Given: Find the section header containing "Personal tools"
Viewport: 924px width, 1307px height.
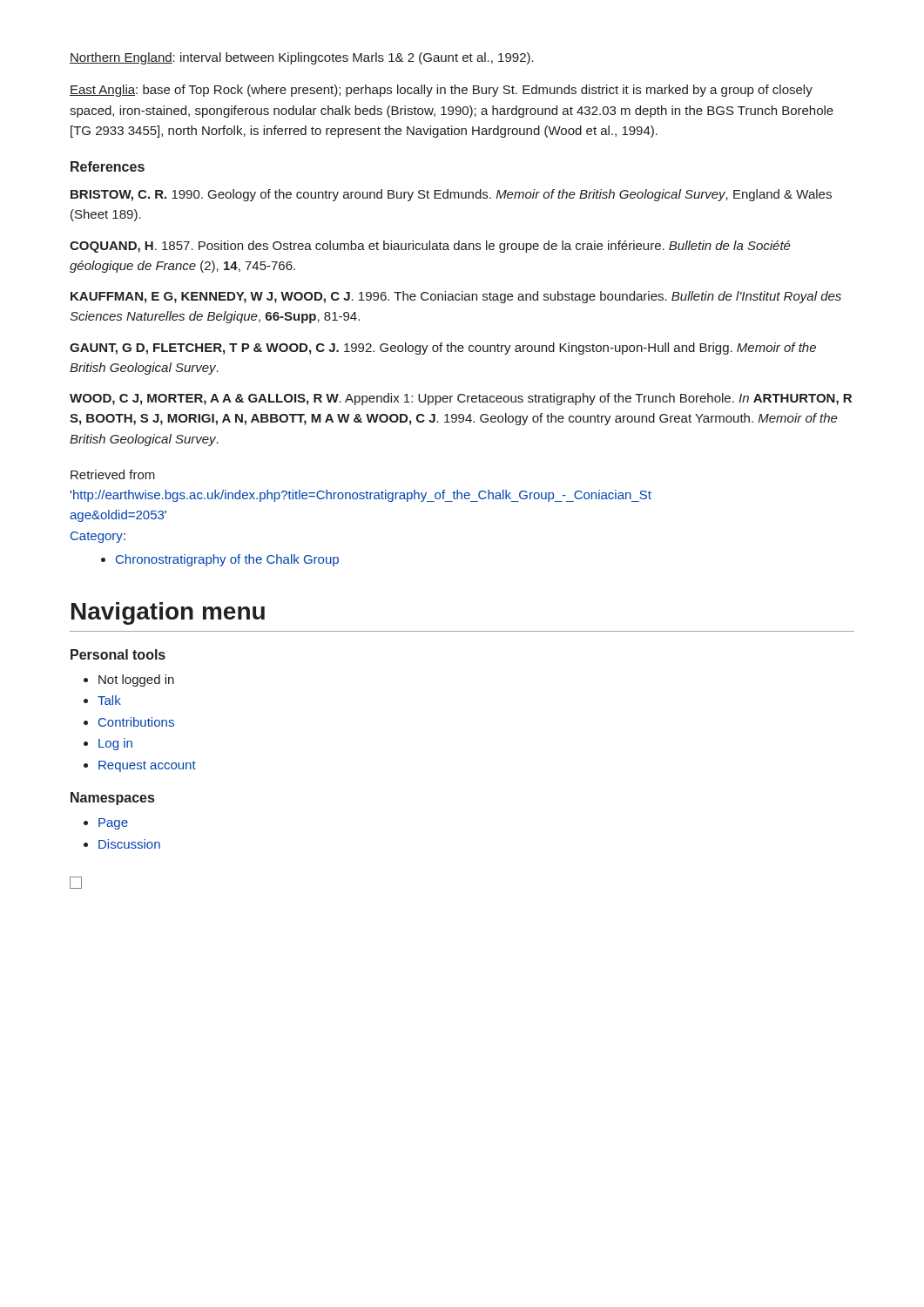Looking at the screenshot, I should point(118,655).
